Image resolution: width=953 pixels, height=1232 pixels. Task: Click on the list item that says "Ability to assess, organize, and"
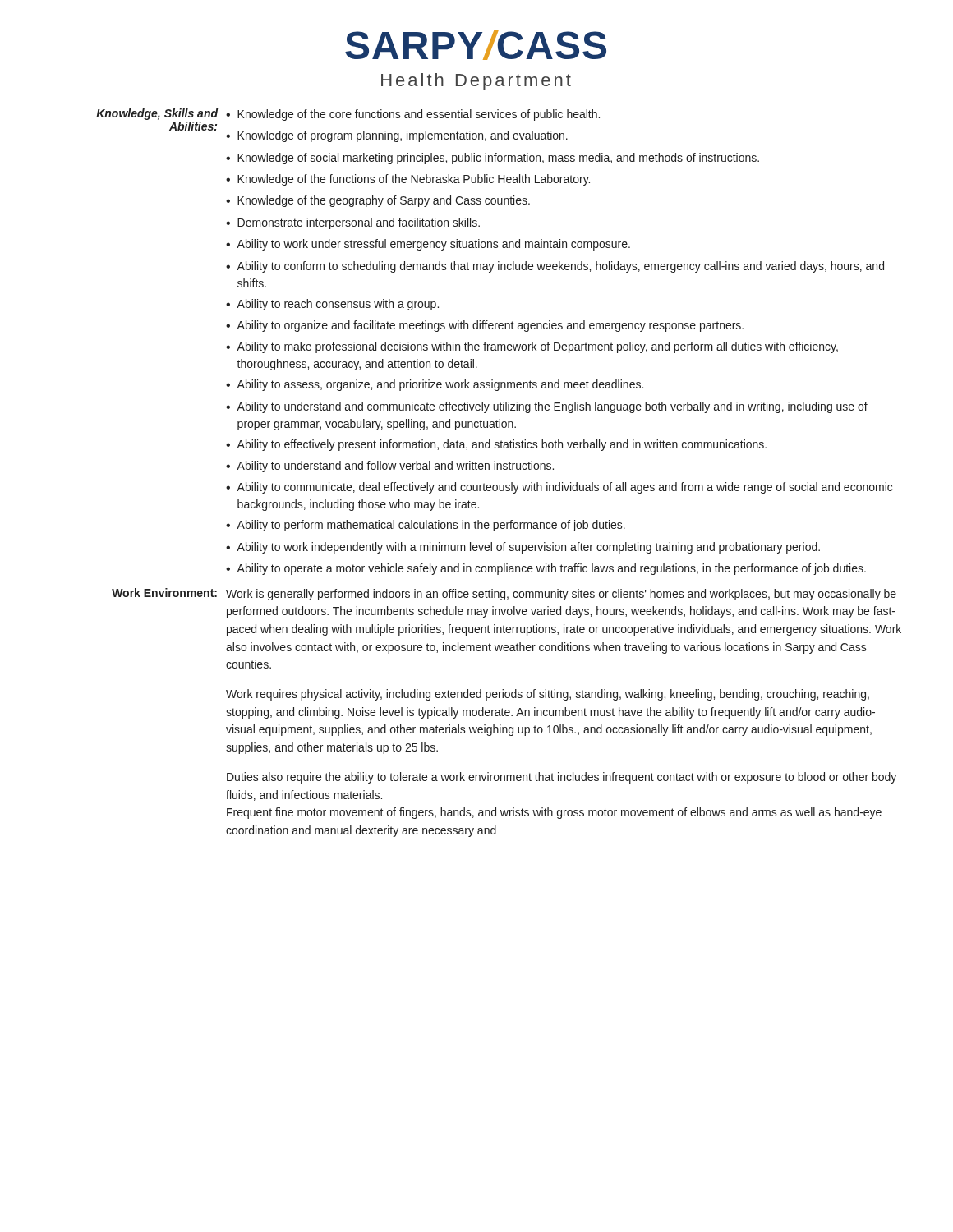(x=441, y=385)
